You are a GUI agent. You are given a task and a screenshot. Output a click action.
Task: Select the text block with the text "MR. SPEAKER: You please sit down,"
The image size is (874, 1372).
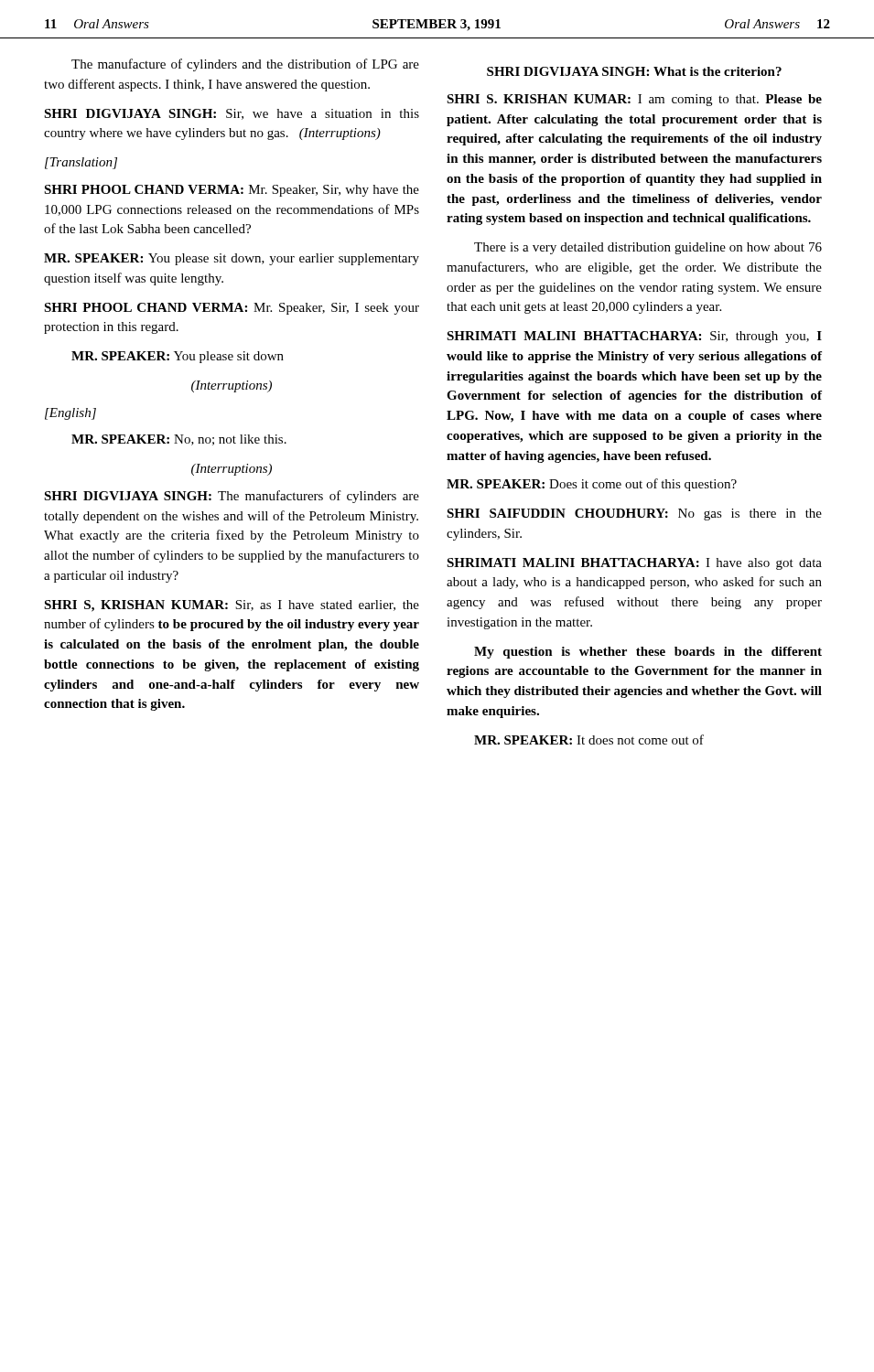click(x=232, y=269)
